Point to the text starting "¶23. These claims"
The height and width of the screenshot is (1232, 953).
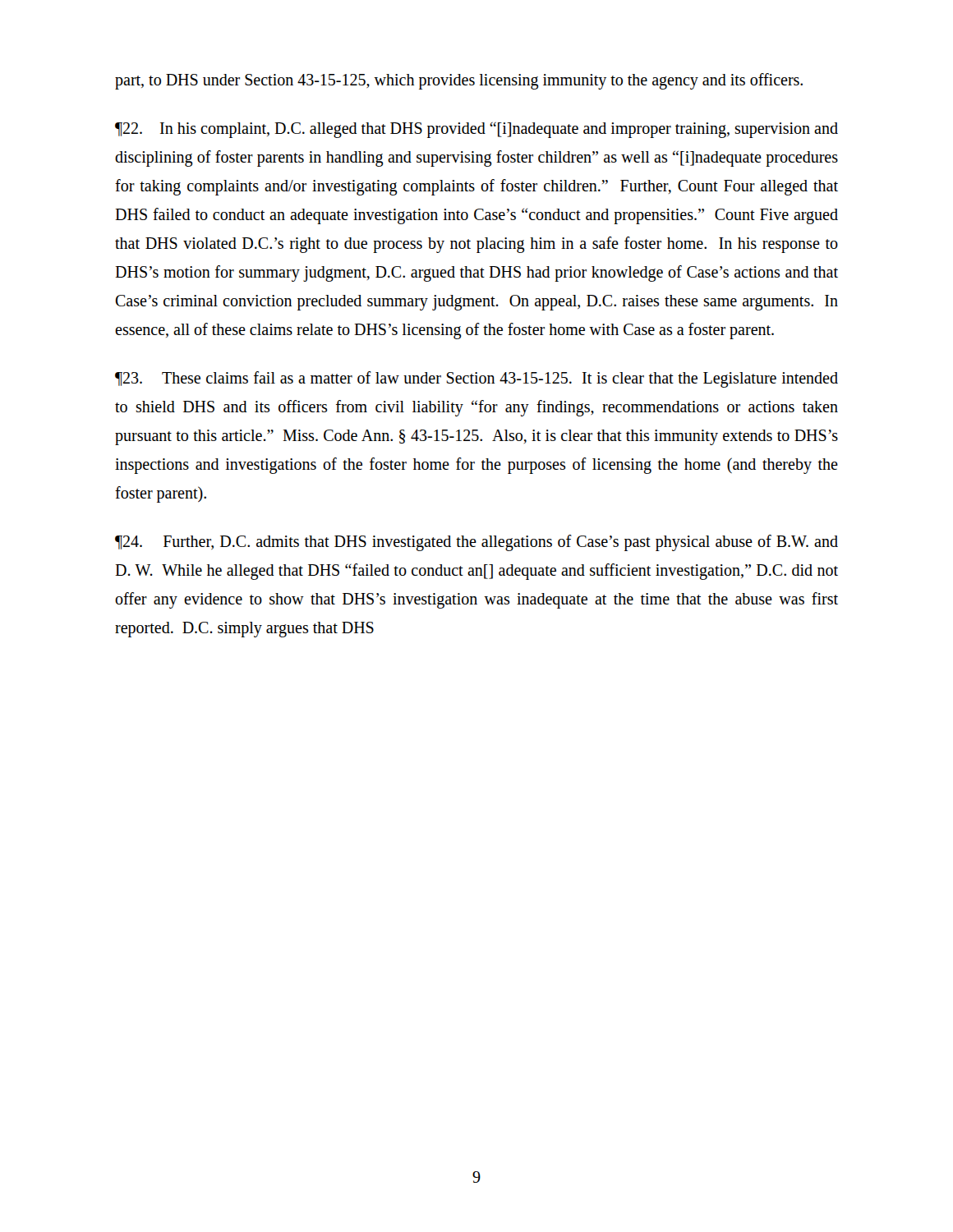pyautogui.click(x=476, y=435)
